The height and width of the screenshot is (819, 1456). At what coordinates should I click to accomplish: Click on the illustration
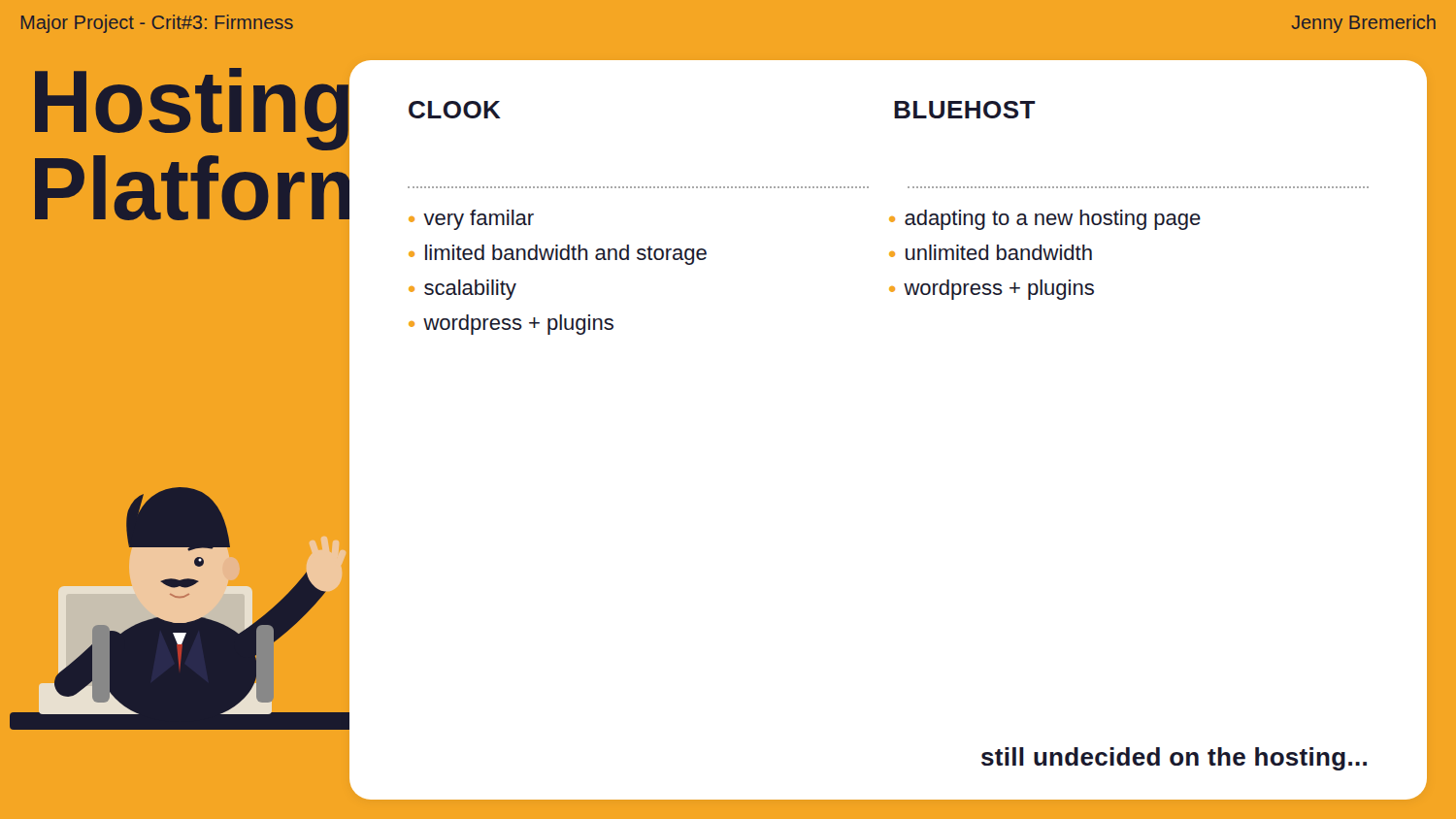coord(184,591)
